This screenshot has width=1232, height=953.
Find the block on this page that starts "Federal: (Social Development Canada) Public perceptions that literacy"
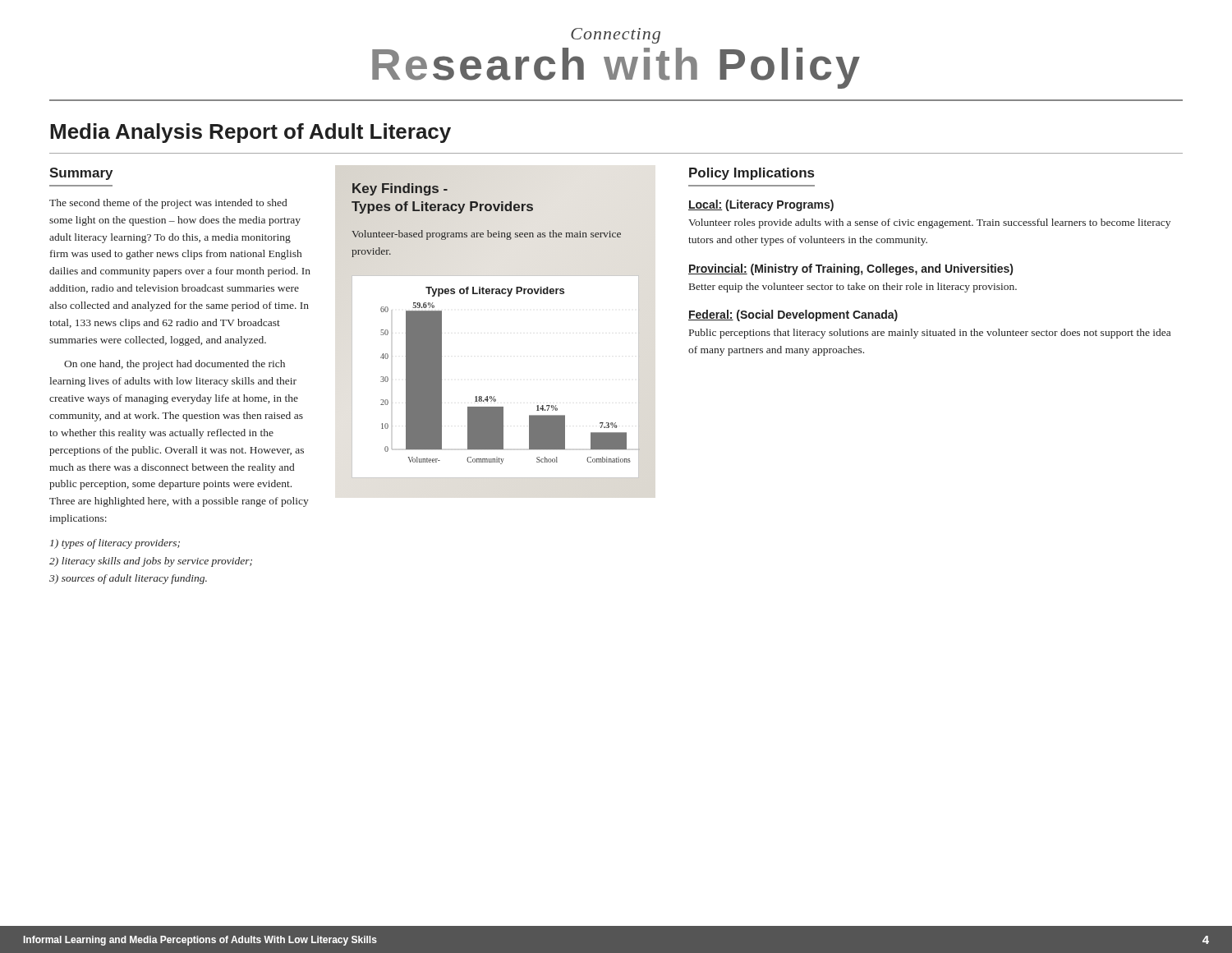[936, 334]
